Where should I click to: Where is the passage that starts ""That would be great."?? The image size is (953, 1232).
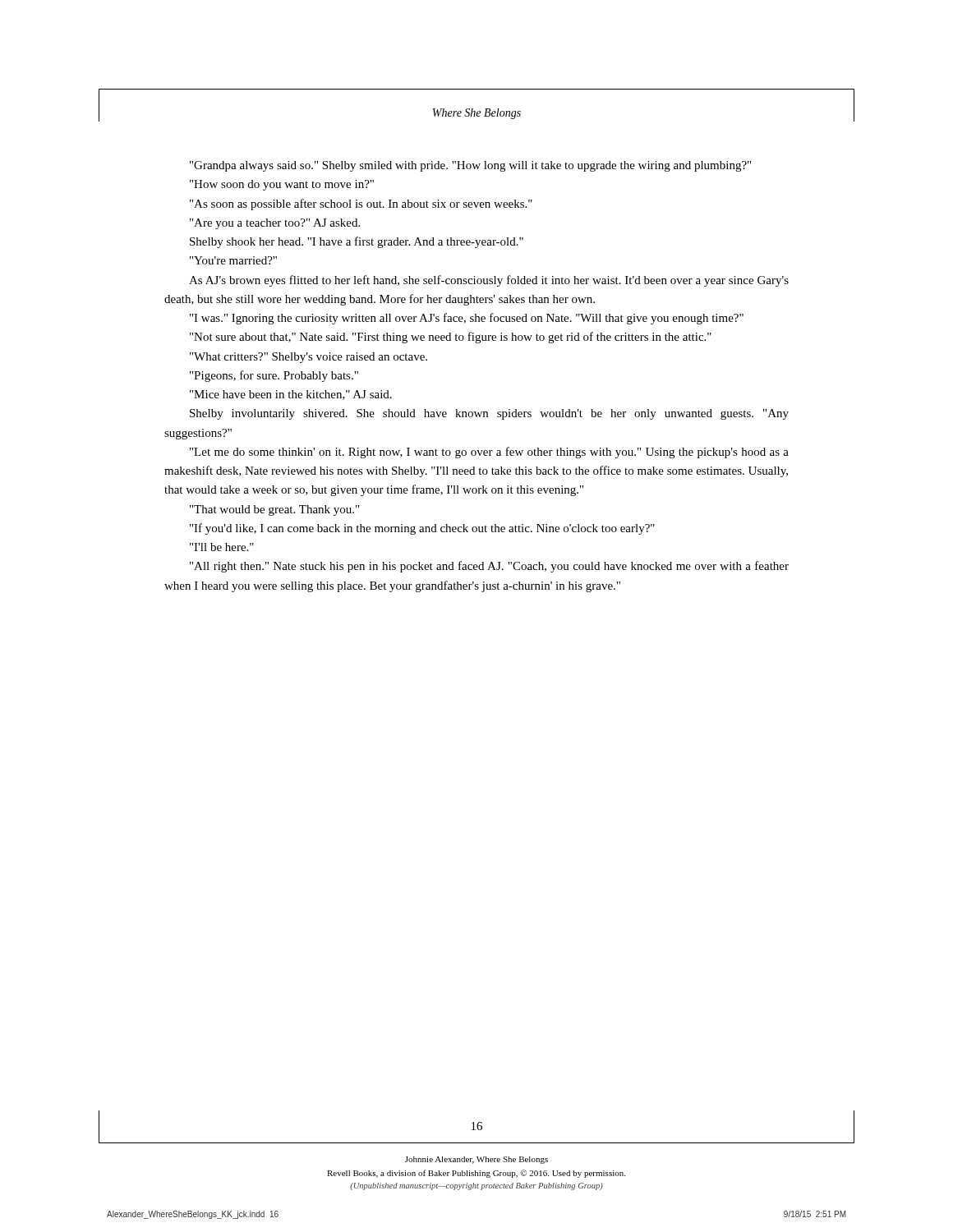[274, 510]
